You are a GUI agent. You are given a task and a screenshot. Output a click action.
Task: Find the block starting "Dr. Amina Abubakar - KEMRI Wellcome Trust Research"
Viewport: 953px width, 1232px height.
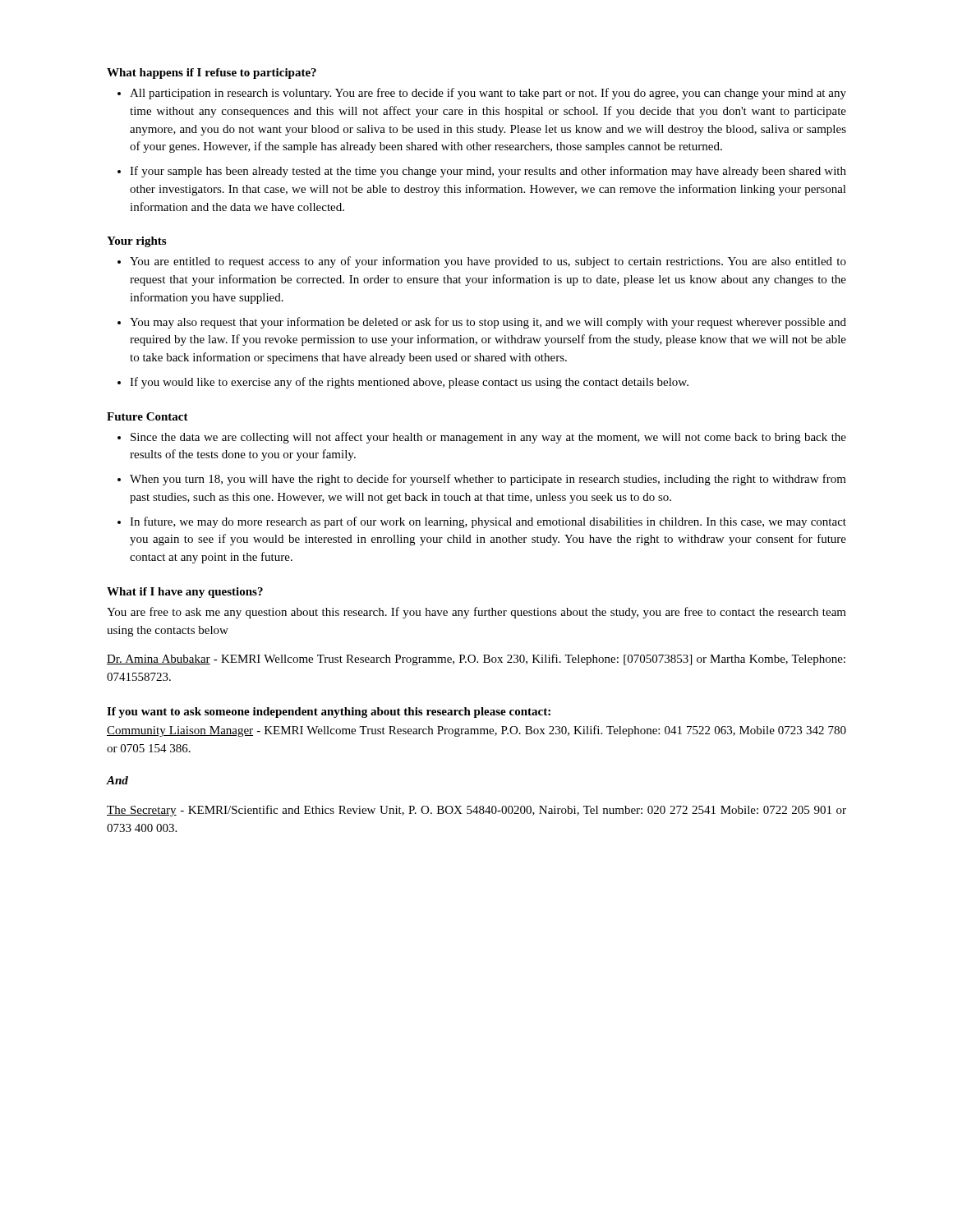[476, 668]
